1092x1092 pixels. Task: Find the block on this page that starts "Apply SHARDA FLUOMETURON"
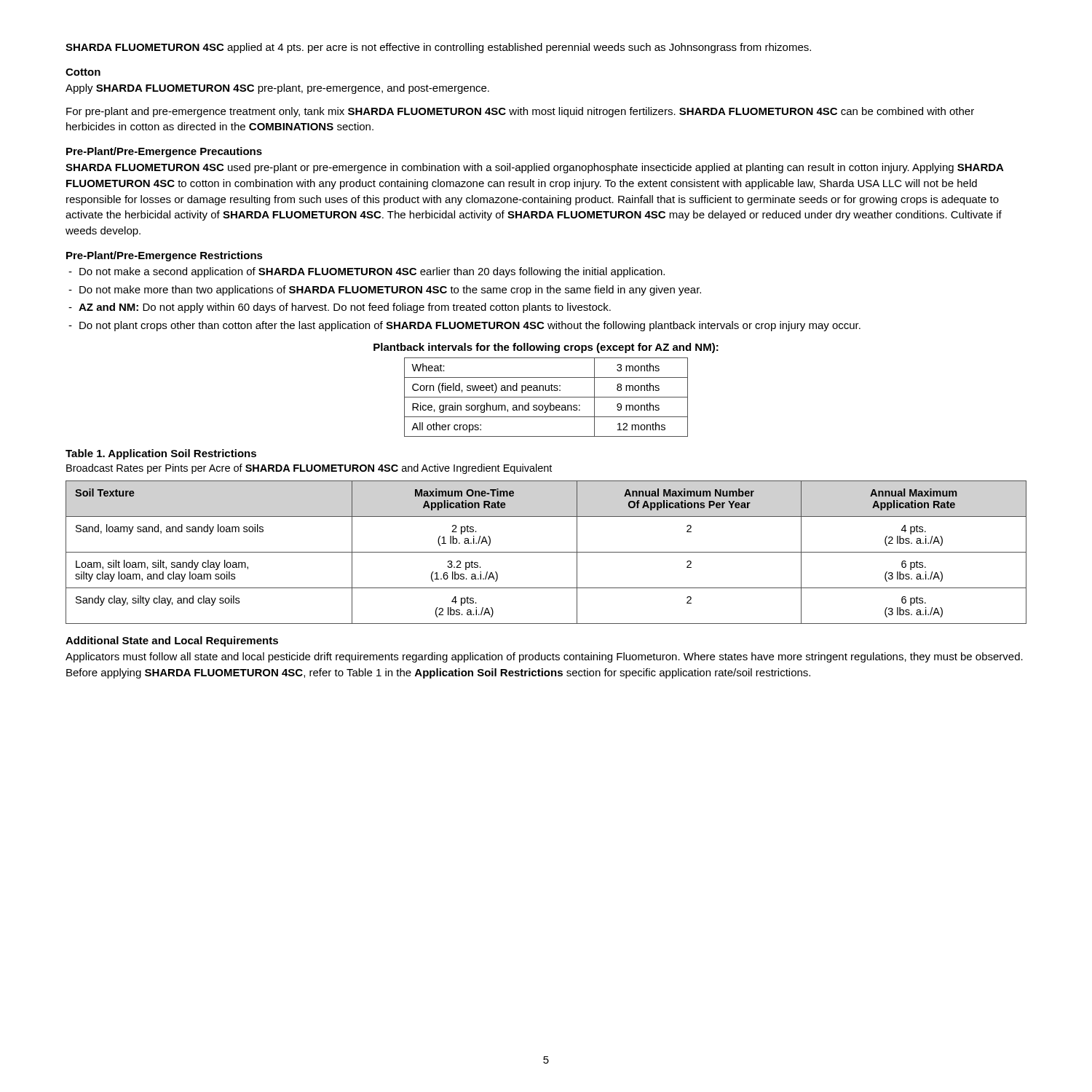click(278, 88)
